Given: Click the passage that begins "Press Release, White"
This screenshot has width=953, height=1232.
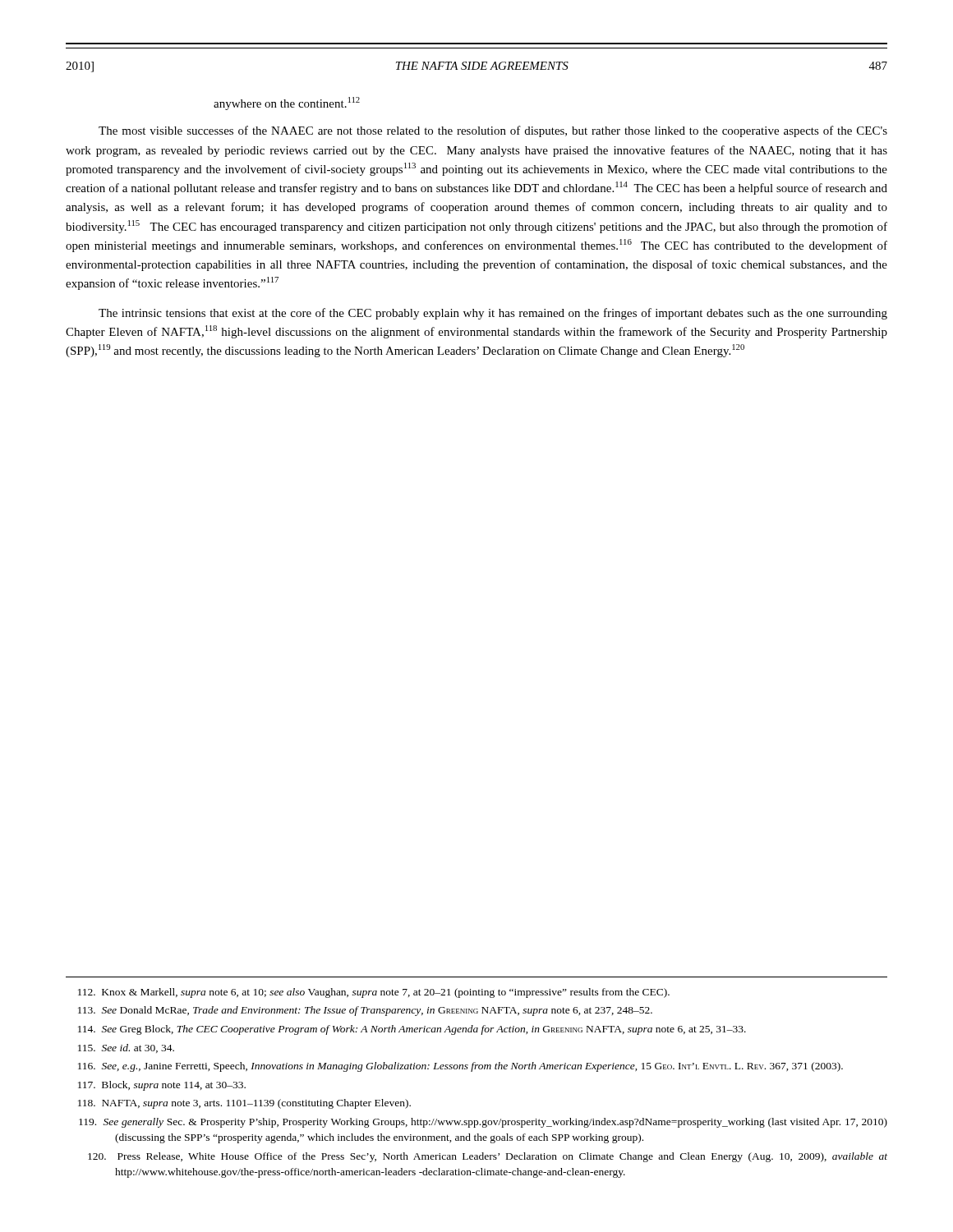Looking at the screenshot, I should [476, 1164].
